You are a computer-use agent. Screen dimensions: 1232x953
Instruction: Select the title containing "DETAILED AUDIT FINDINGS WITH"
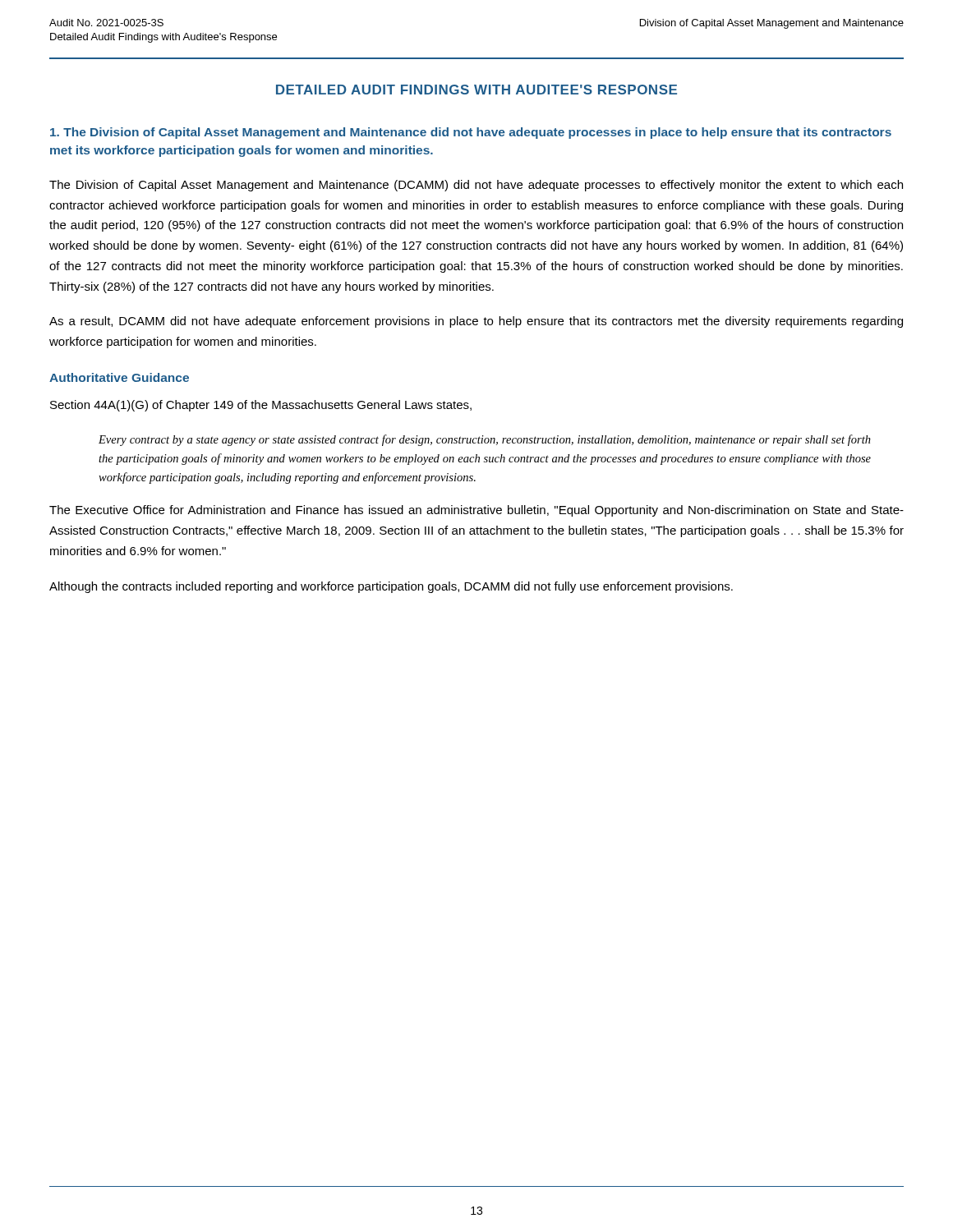476,90
